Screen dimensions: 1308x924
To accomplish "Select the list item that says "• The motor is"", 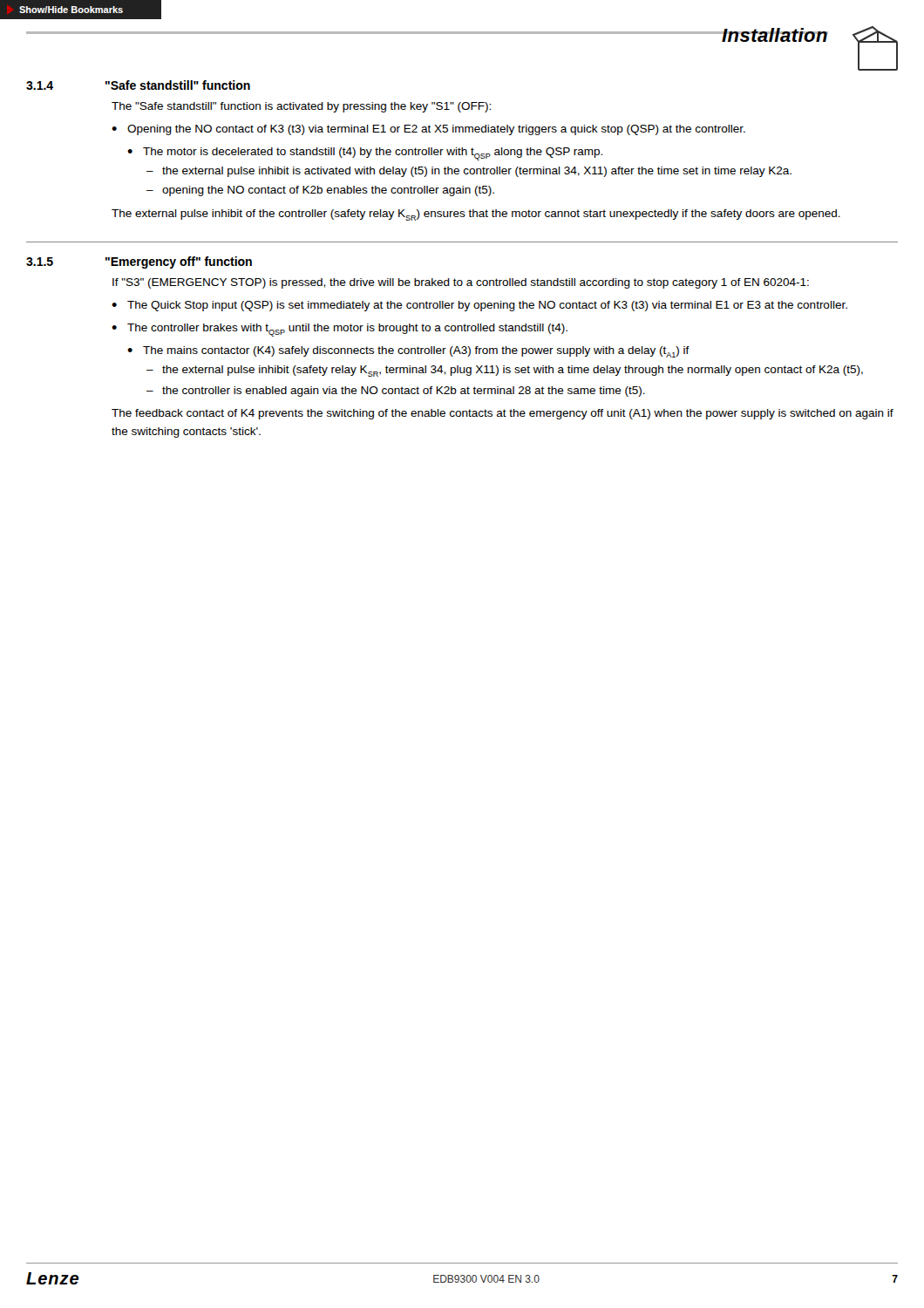I will click(x=460, y=171).
